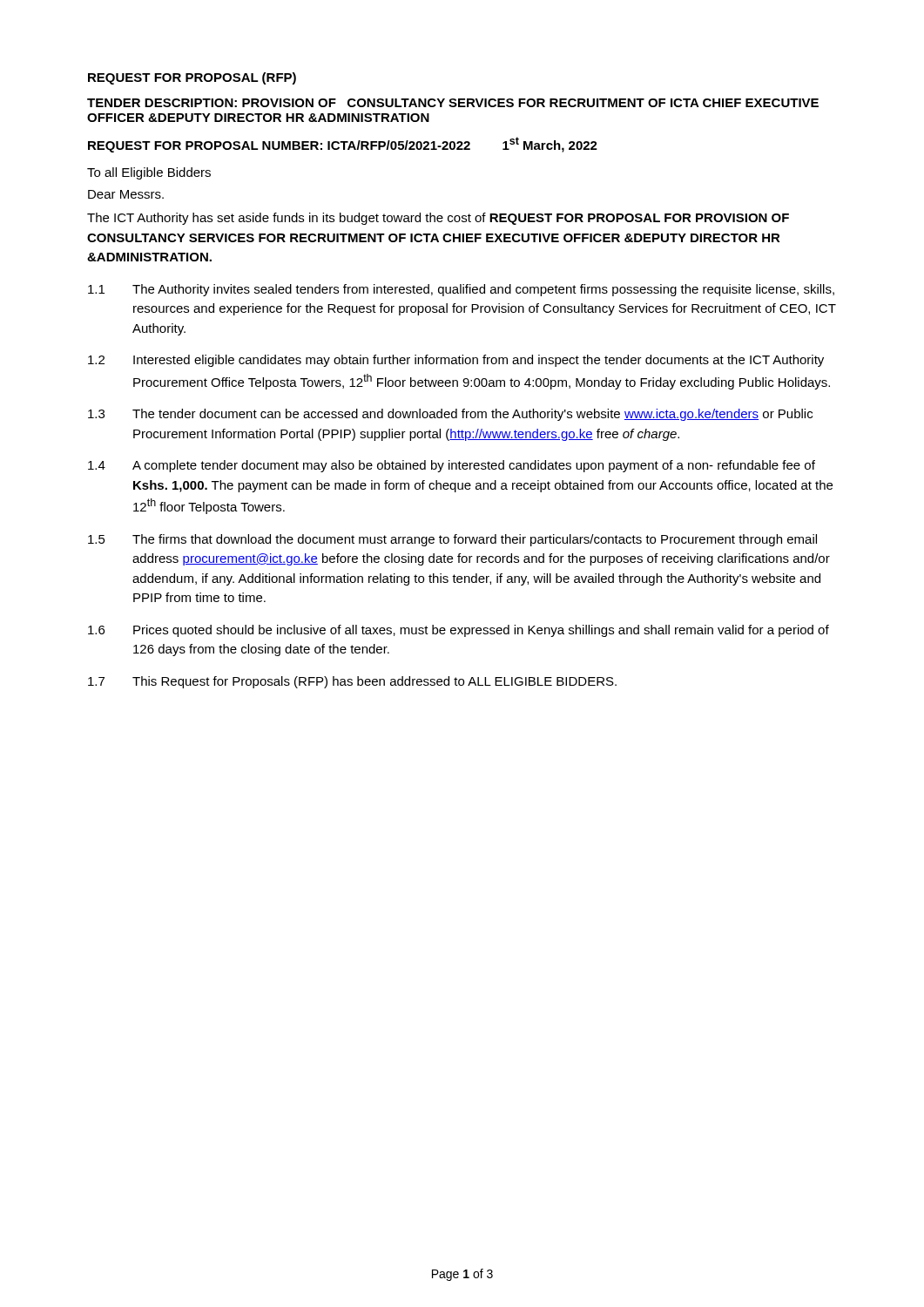This screenshot has width=924, height=1307.
Task: Click the passage that begins "3 The tender"
Action: [462, 424]
